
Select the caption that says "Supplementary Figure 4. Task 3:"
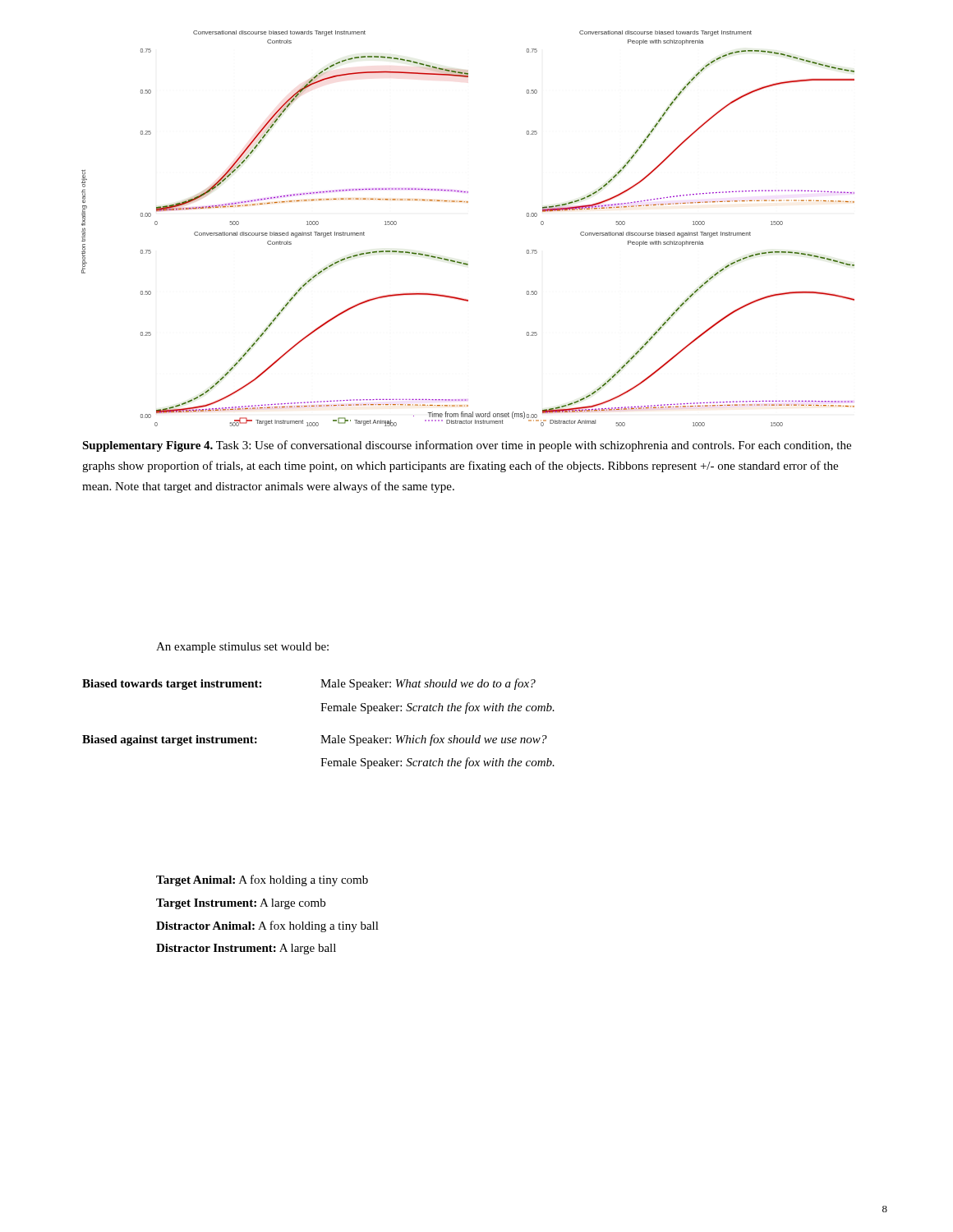[x=467, y=466]
